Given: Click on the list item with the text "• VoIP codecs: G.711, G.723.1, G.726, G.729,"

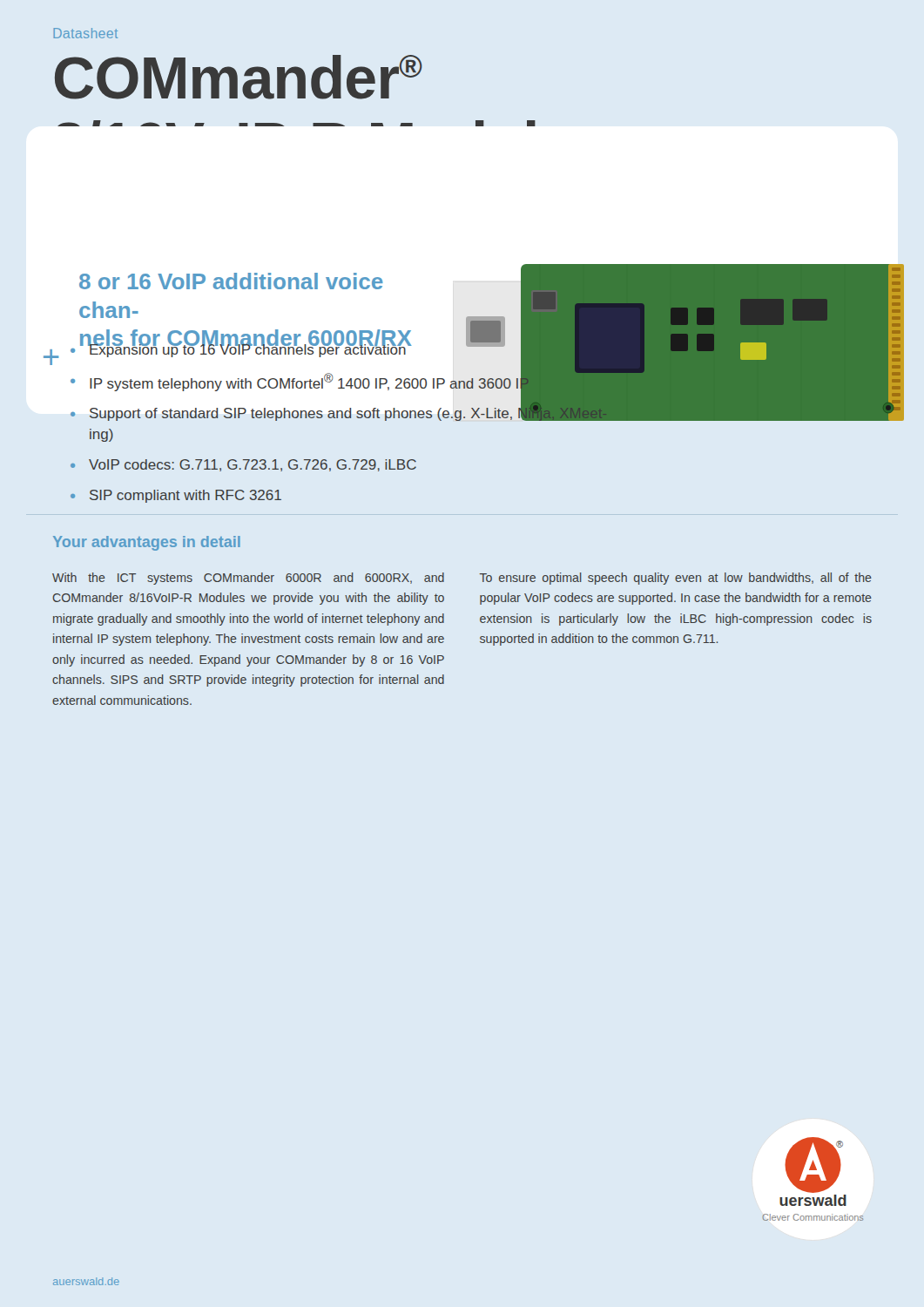Looking at the screenshot, I should (243, 465).
